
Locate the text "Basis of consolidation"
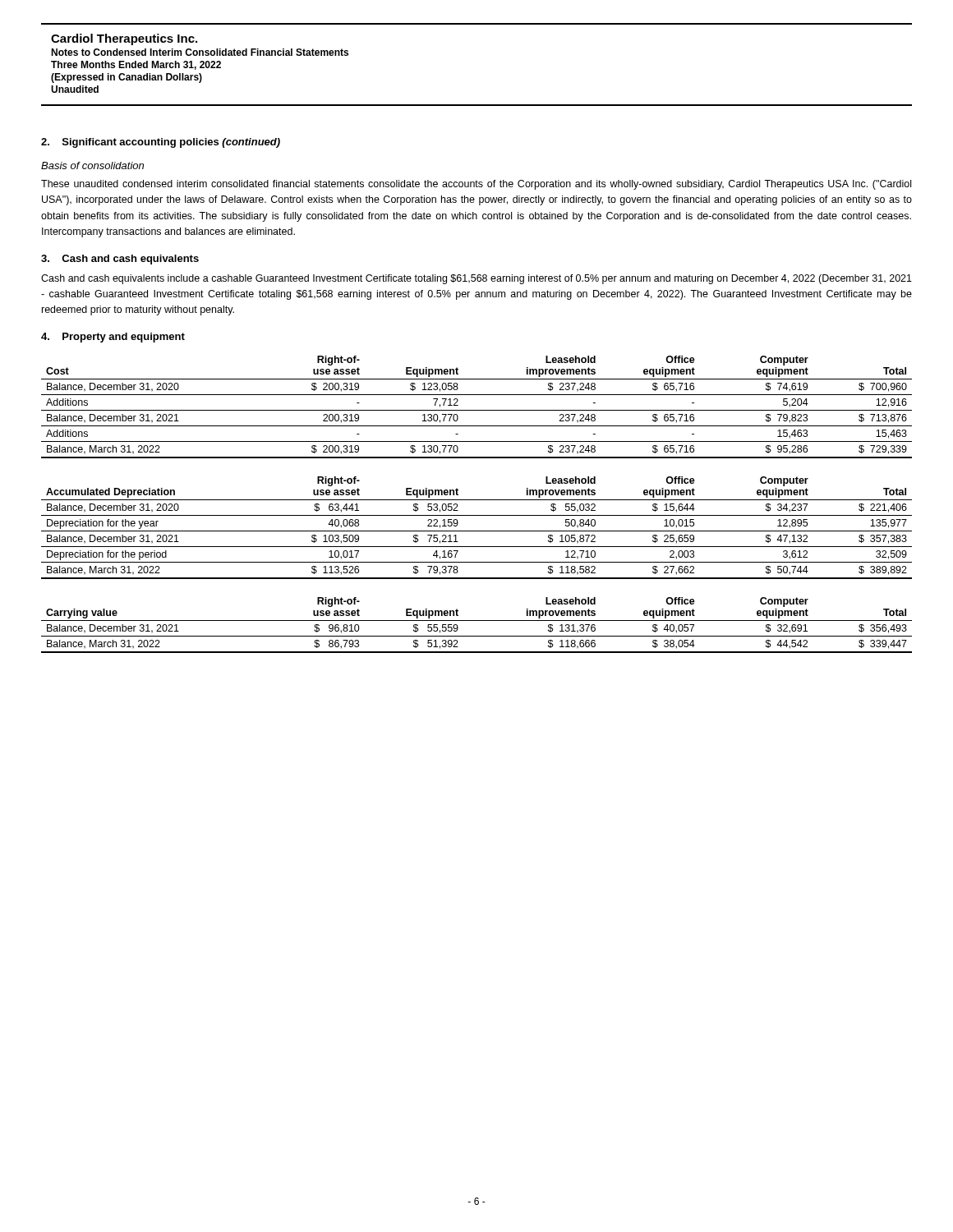[x=93, y=165]
